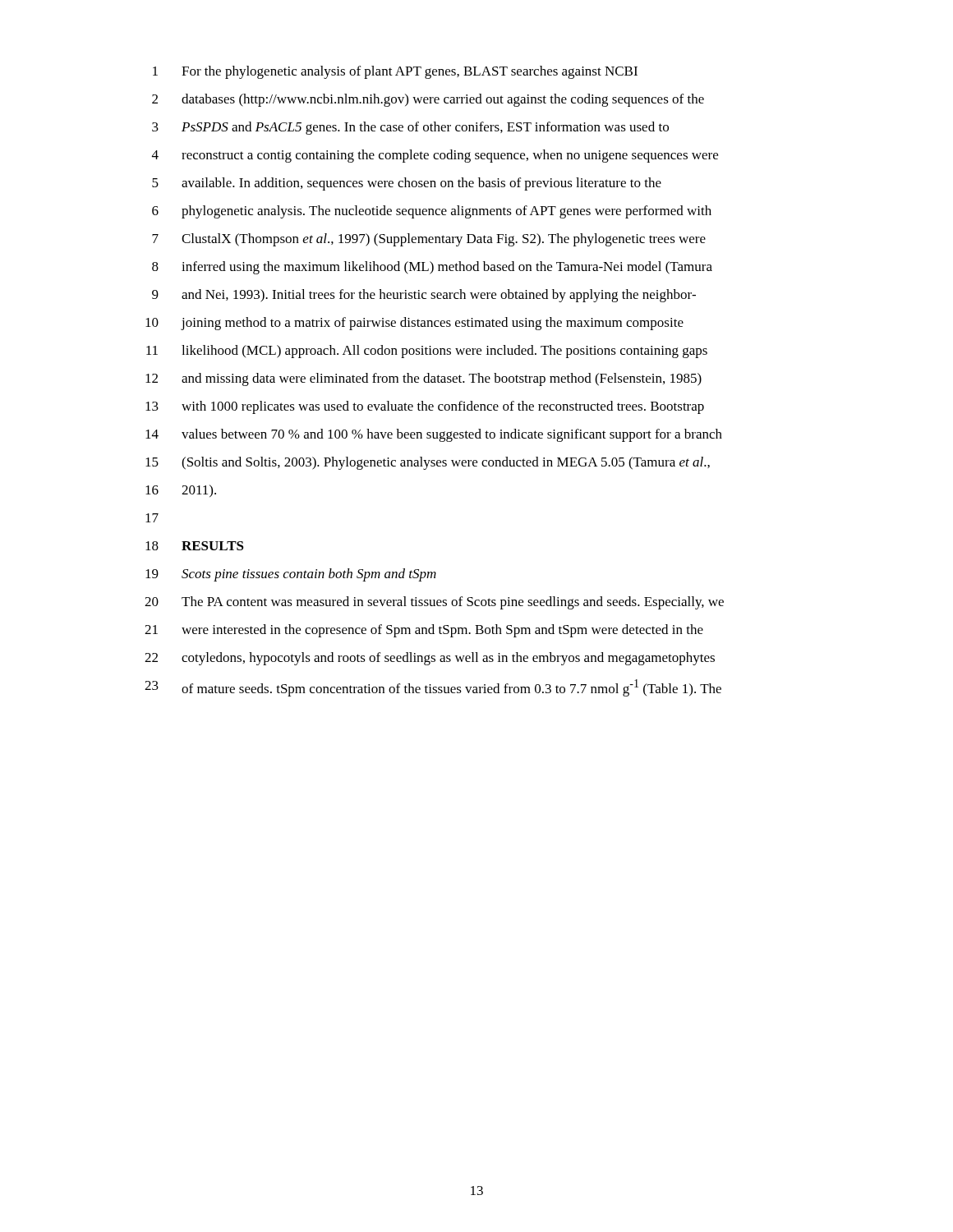Find the region starting "20 The PA content was measured in several"
The width and height of the screenshot is (953, 1232).
point(479,645)
